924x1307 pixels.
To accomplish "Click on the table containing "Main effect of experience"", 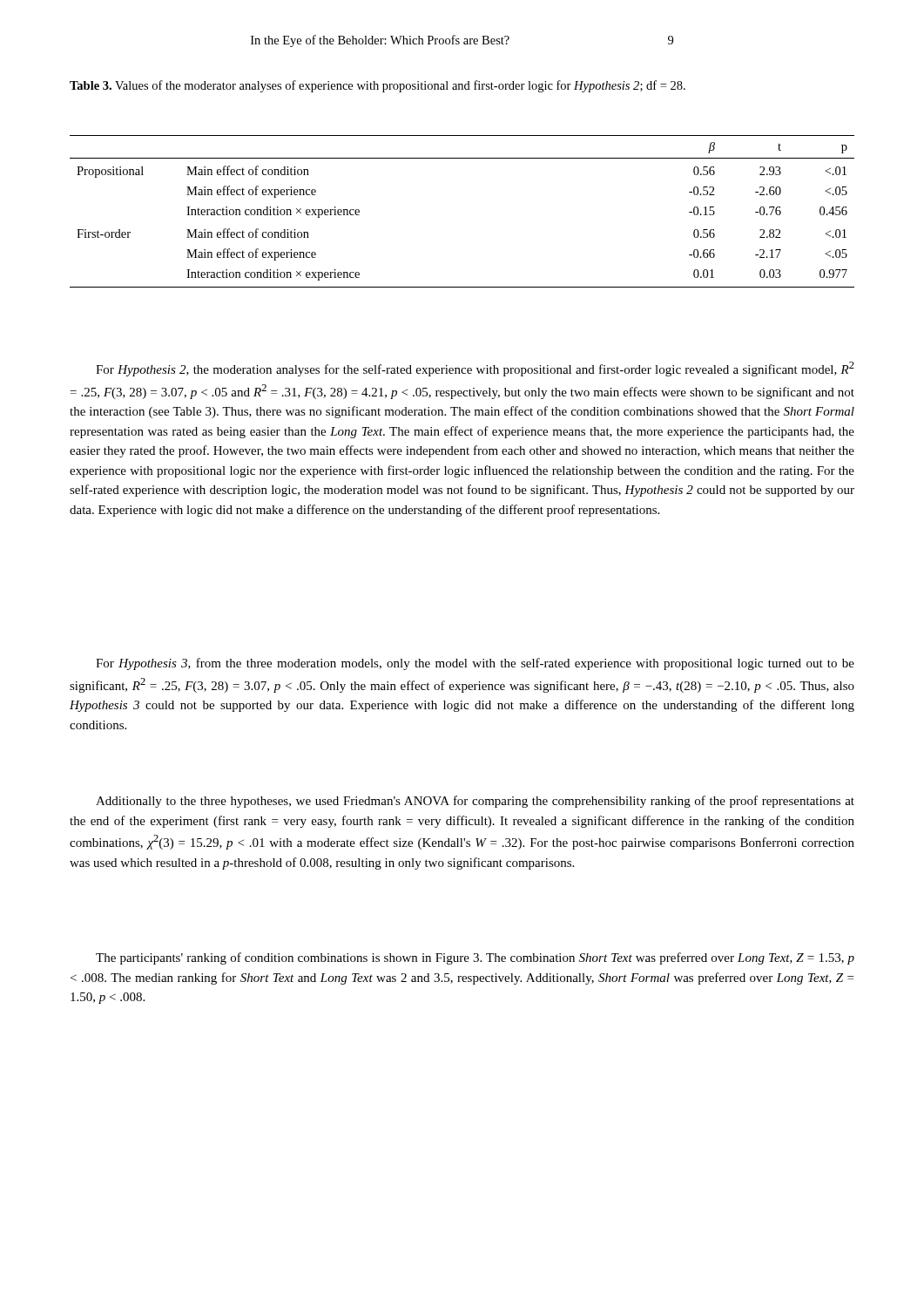I will pos(462,211).
